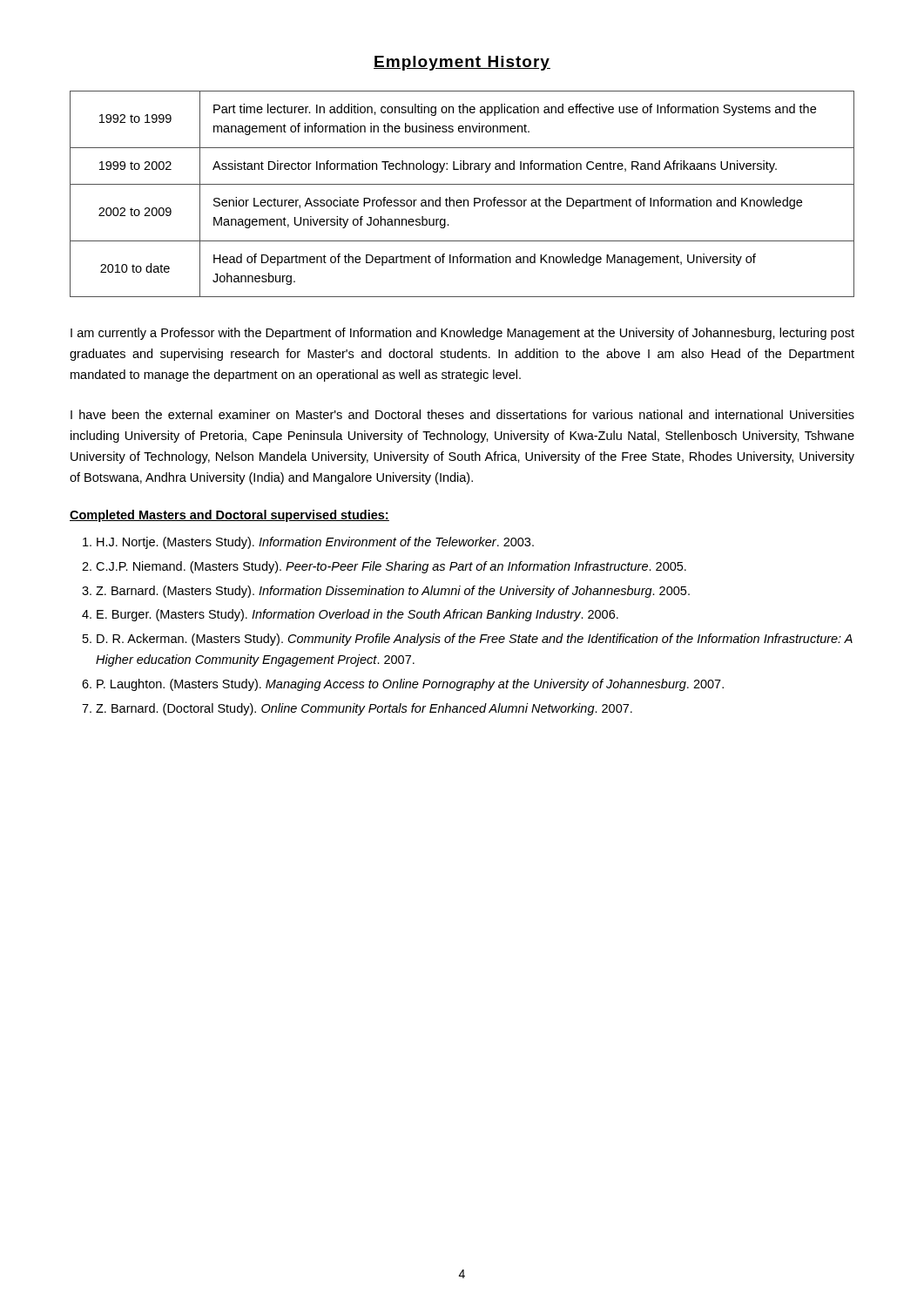The width and height of the screenshot is (924, 1307).
Task: Locate the list item that reads "E. Burger. (Masters Study). Information"
Action: click(475, 616)
